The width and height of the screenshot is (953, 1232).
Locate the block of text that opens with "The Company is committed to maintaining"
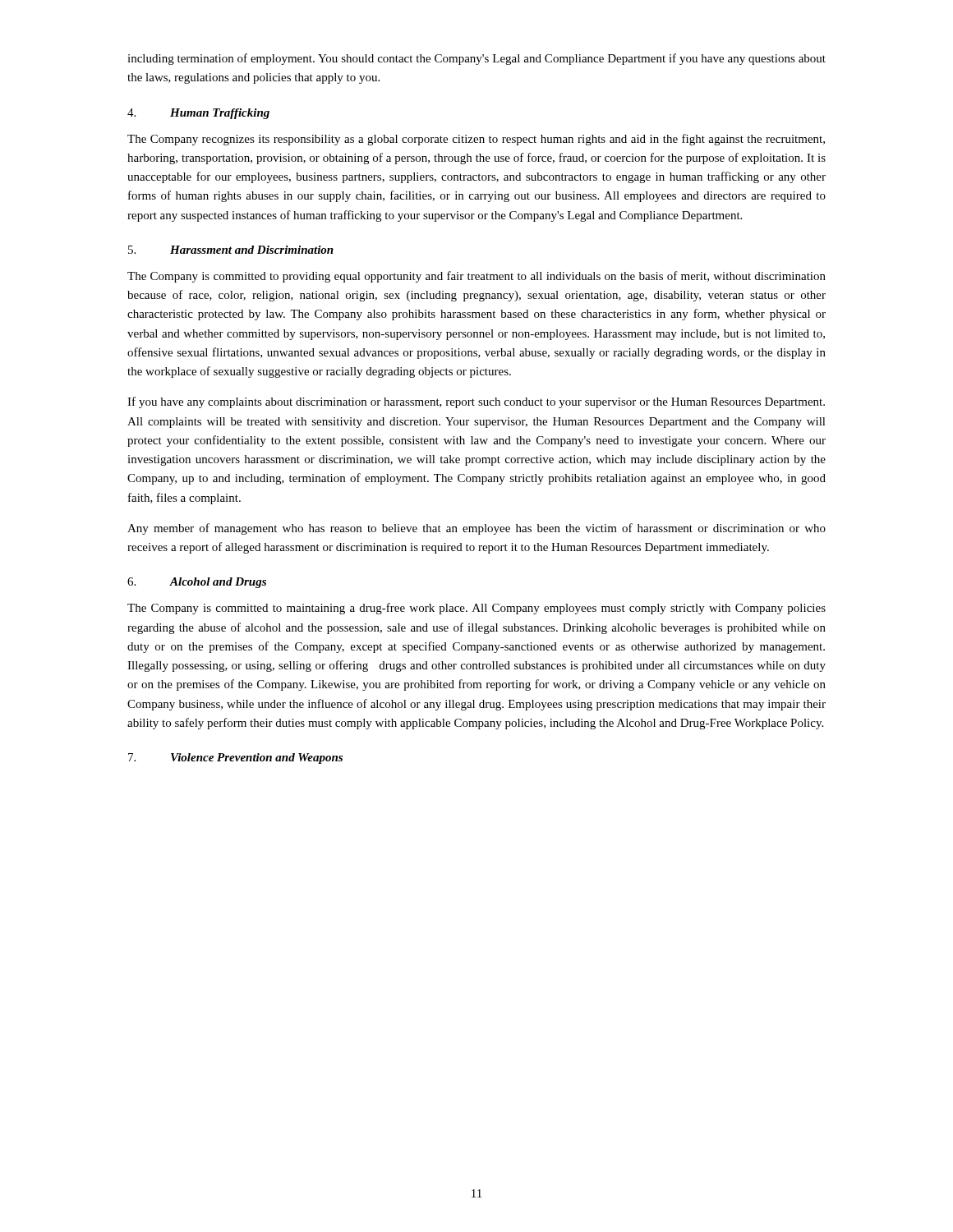pos(476,665)
